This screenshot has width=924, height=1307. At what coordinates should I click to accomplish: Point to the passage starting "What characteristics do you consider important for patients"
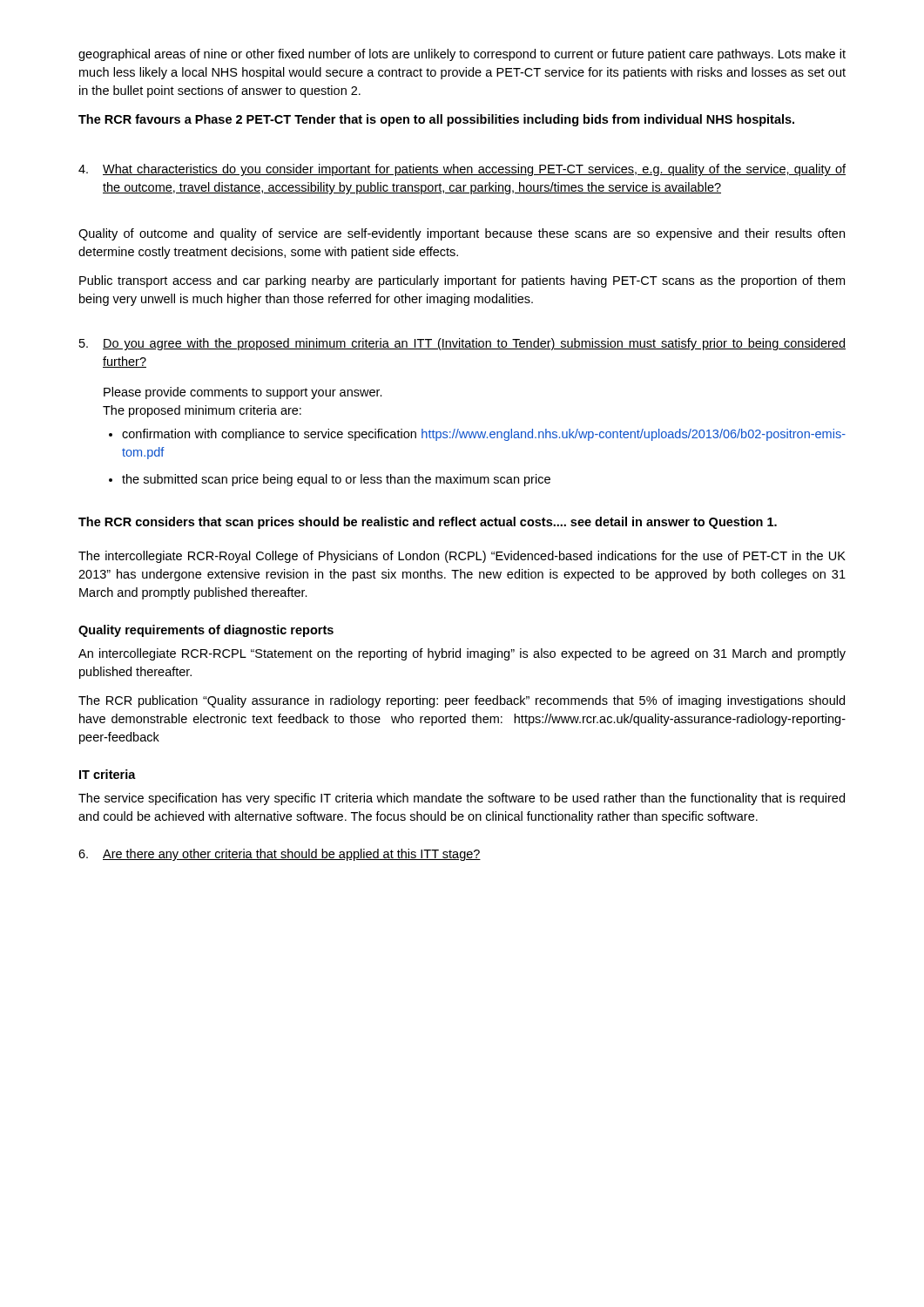point(462,179)
